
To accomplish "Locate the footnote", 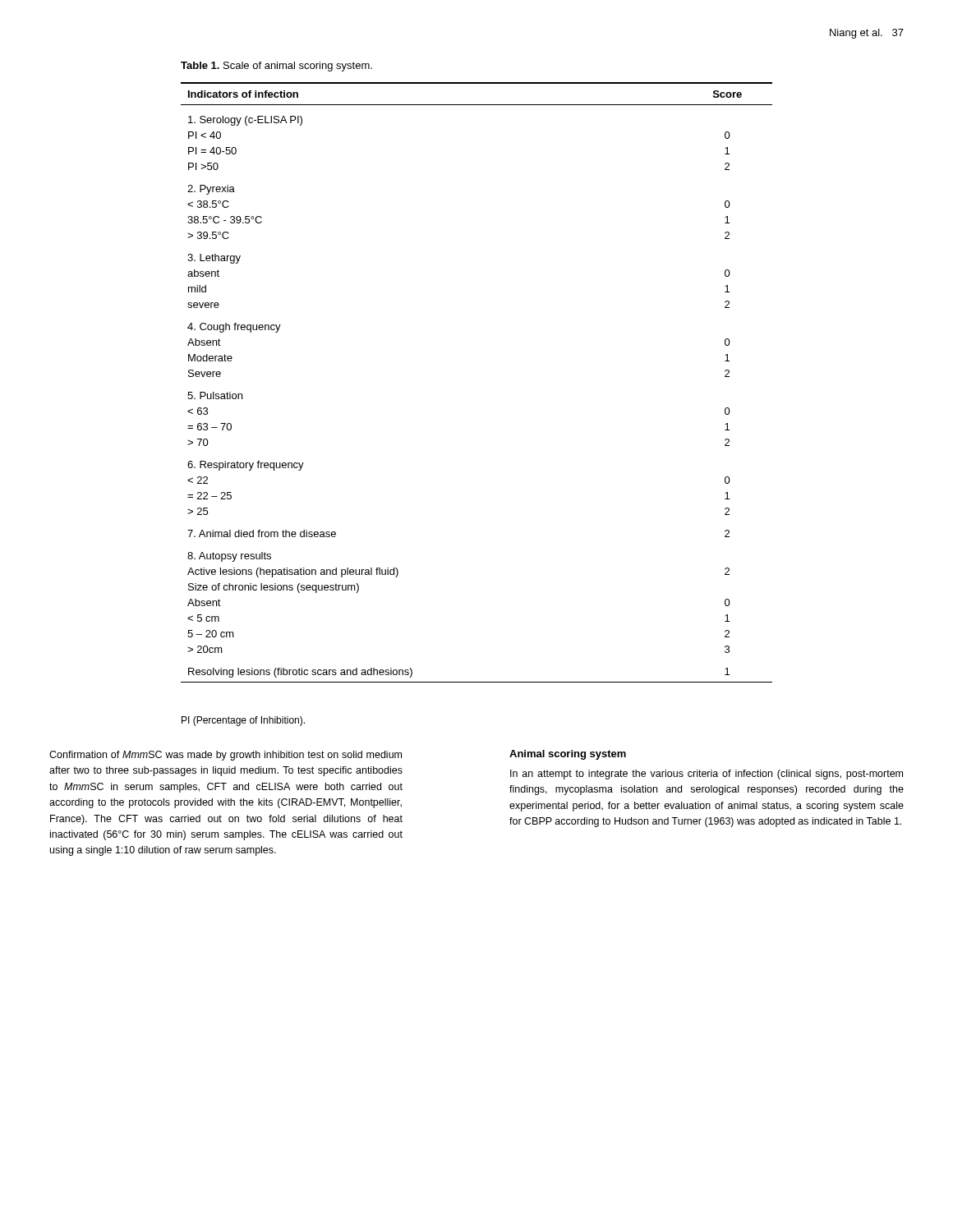I will (x=243, y=720).
